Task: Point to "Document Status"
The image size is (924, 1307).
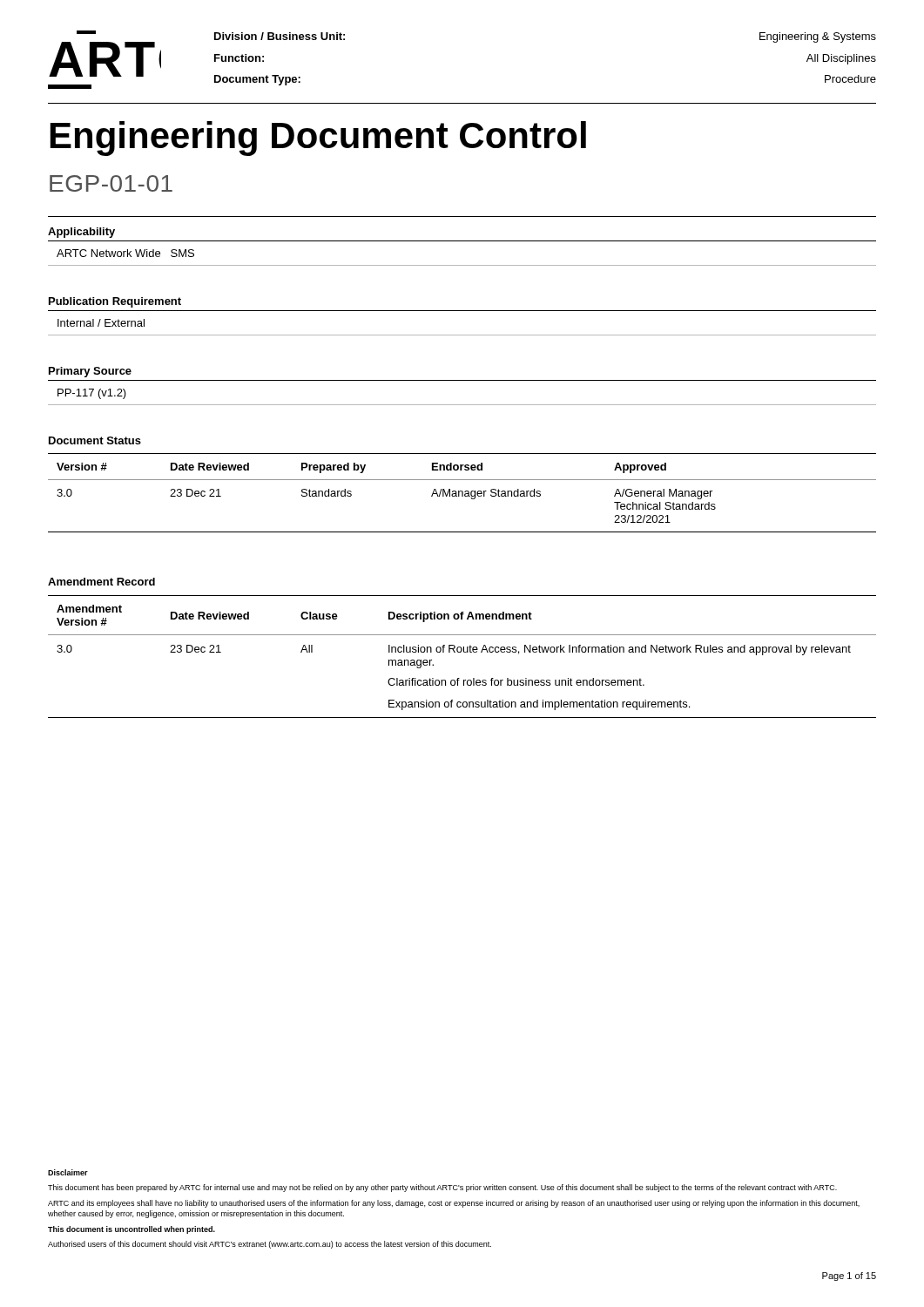Action: click(94, 440)
